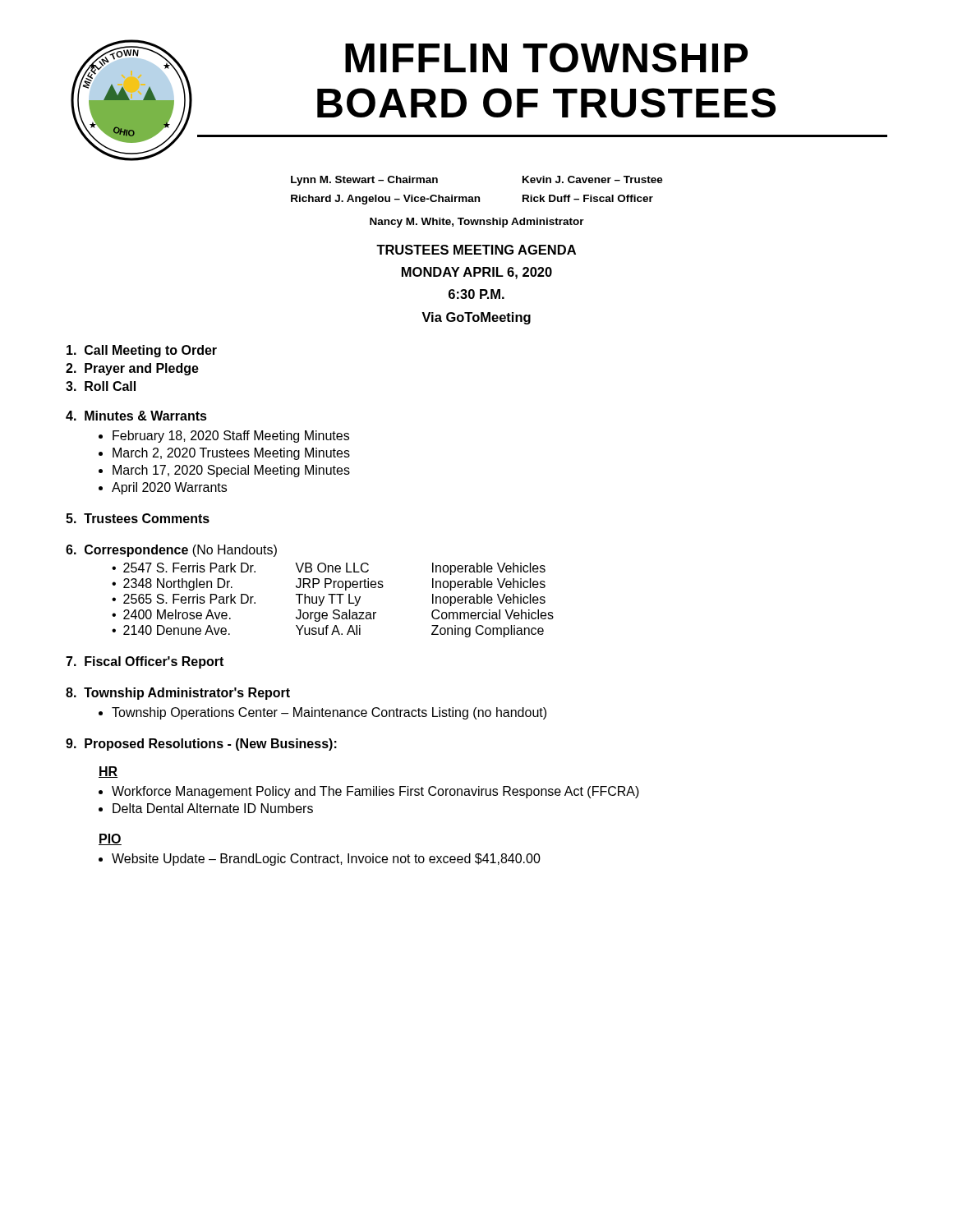Screen dimensions: 1232x953
Task: Point to the block beginning "Call Meeting to"
Action: click(141, 350)
